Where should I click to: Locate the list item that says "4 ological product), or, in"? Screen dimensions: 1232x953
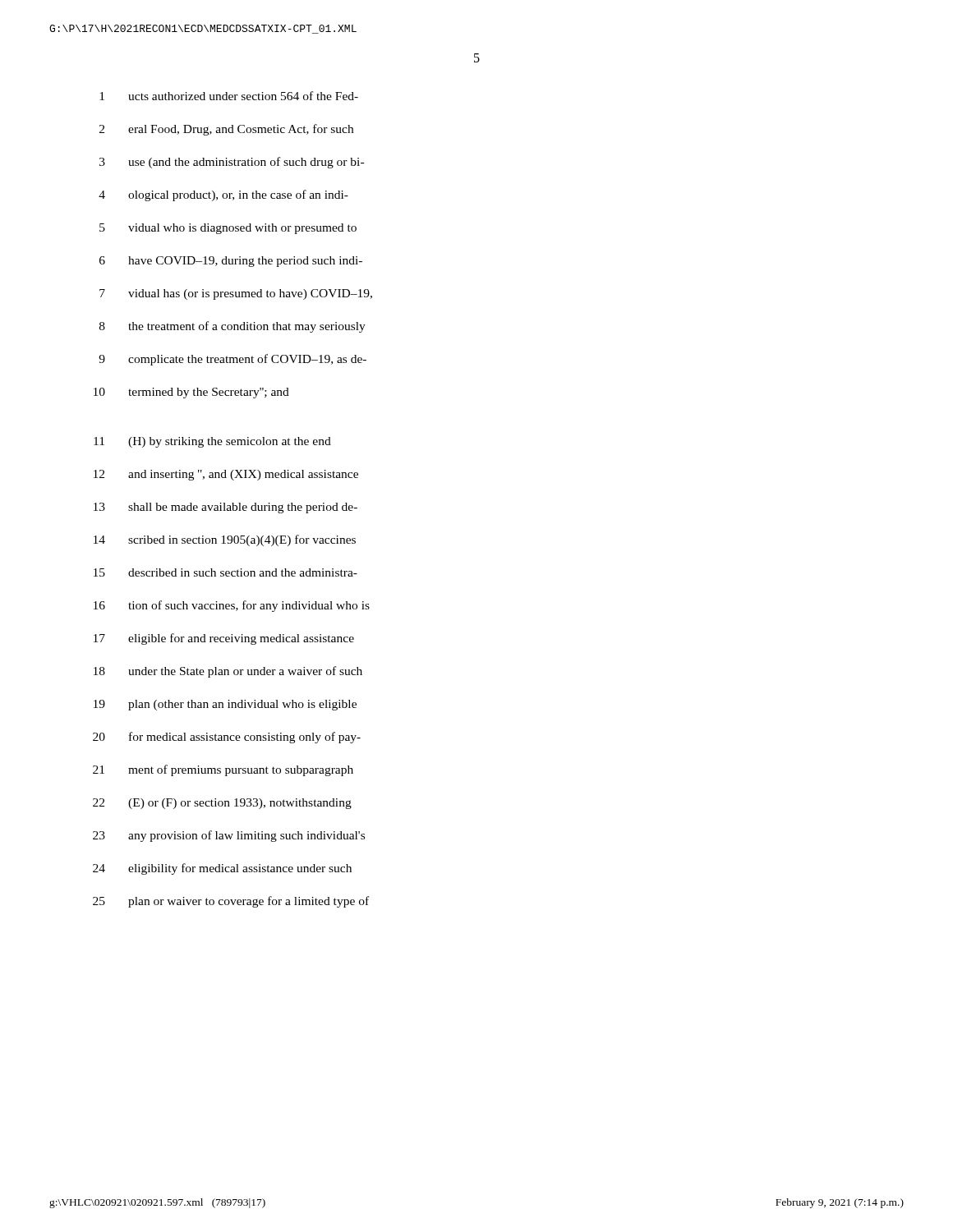223,195
